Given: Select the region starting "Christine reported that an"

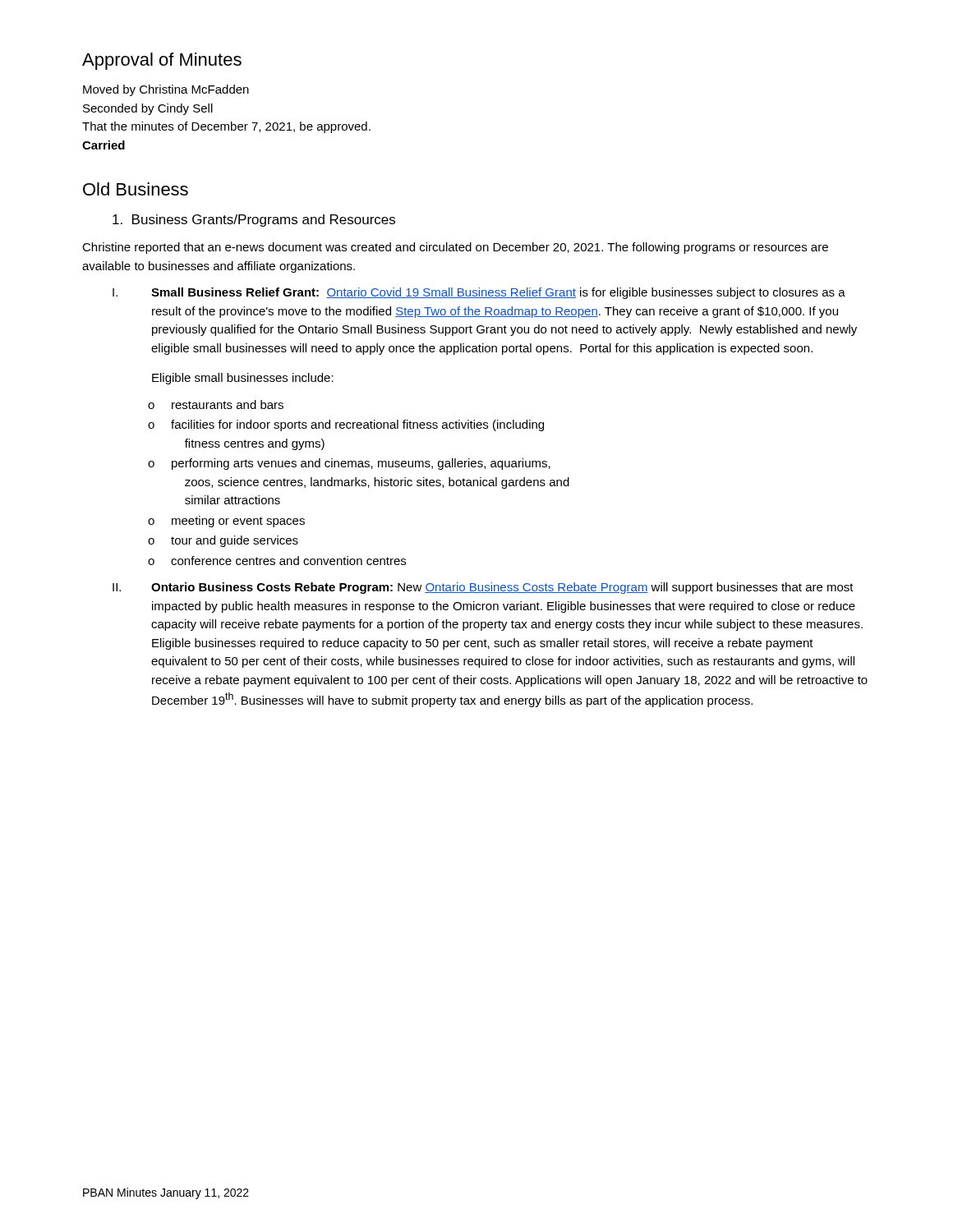Looking at the screenshot, I should pos(455,256).
